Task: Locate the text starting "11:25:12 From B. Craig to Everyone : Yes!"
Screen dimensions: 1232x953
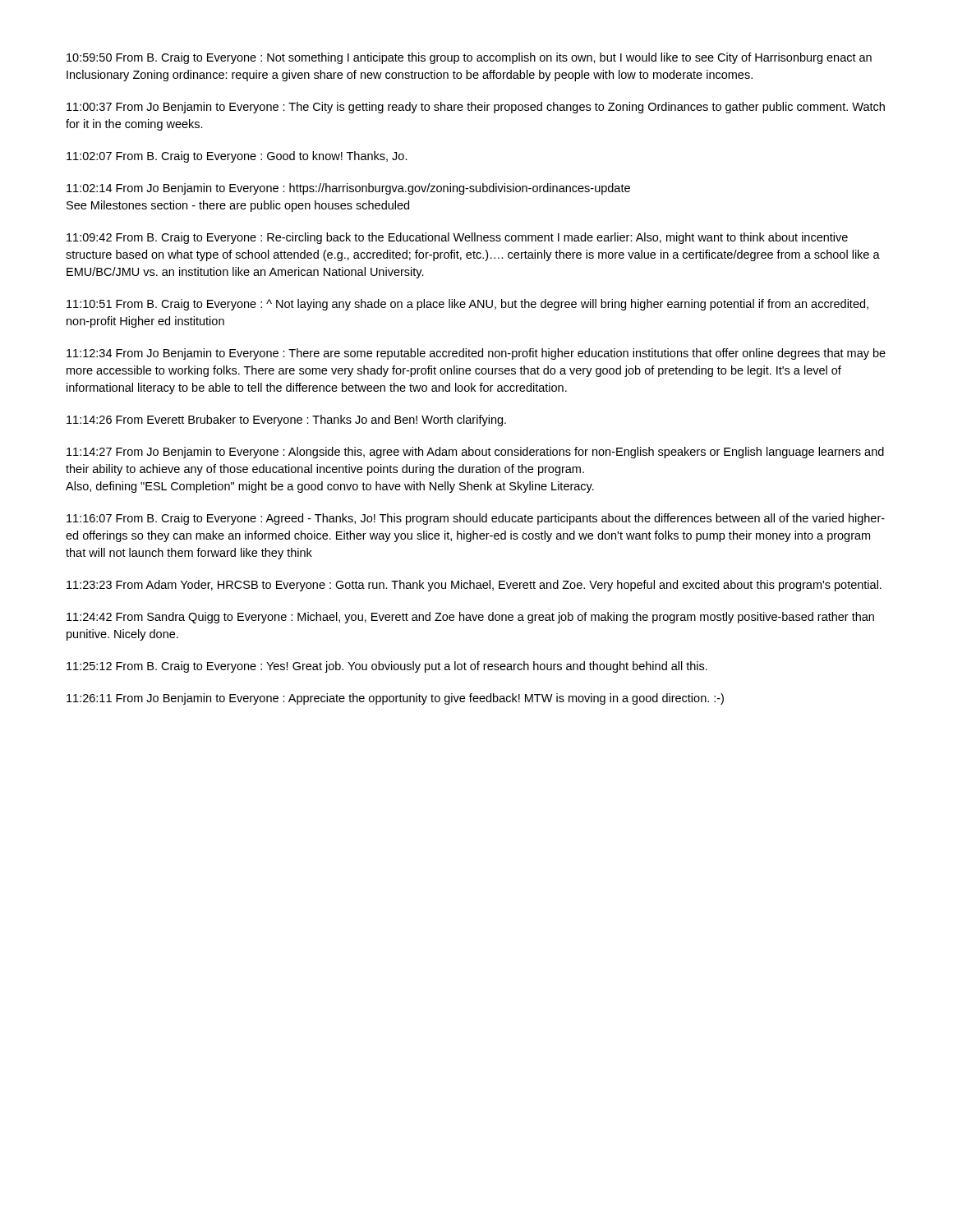Action: tap(387, 666)
